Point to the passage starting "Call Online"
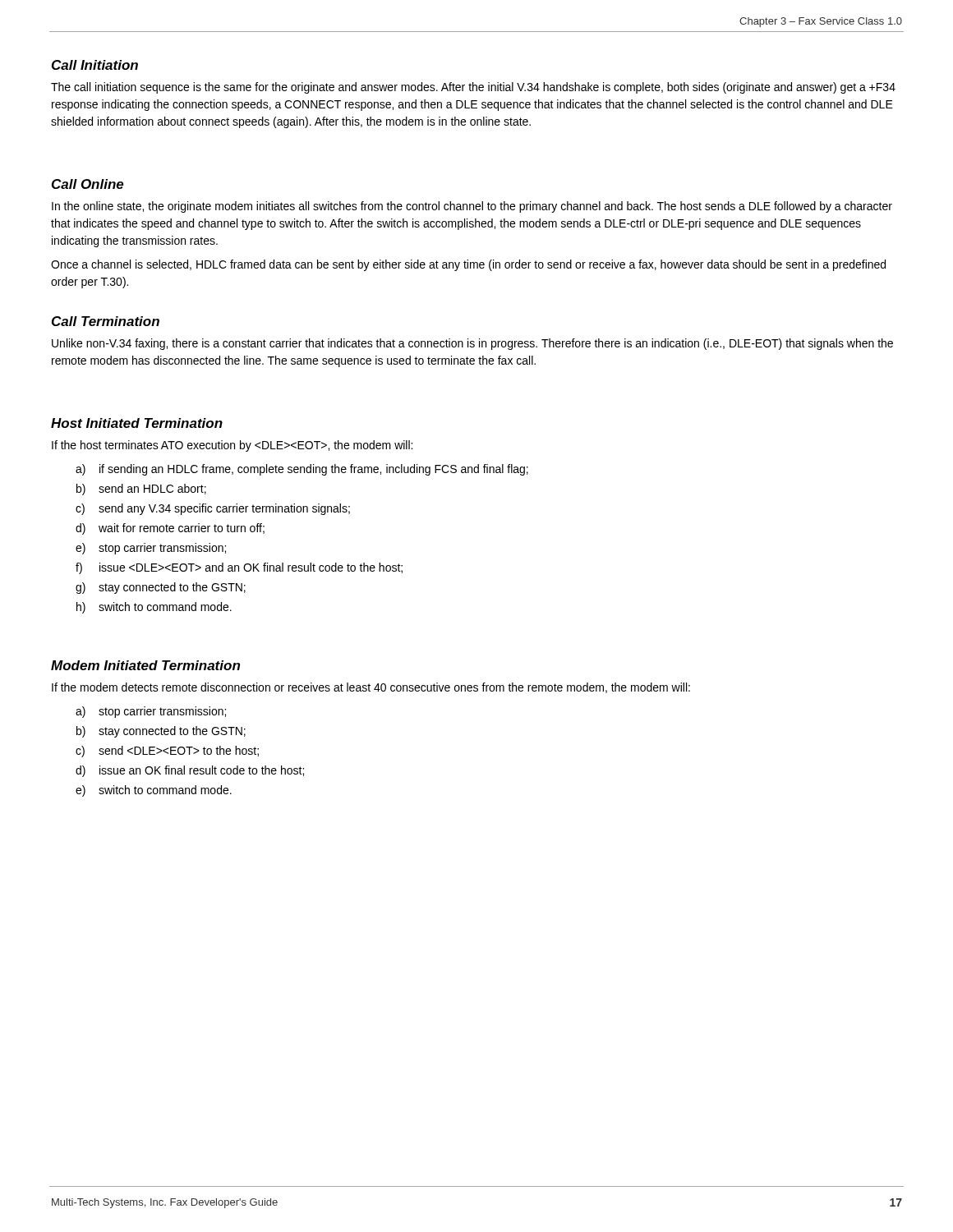Viewport: 953px width, 1232px height. pyautogui.click(x=87, y=184)
